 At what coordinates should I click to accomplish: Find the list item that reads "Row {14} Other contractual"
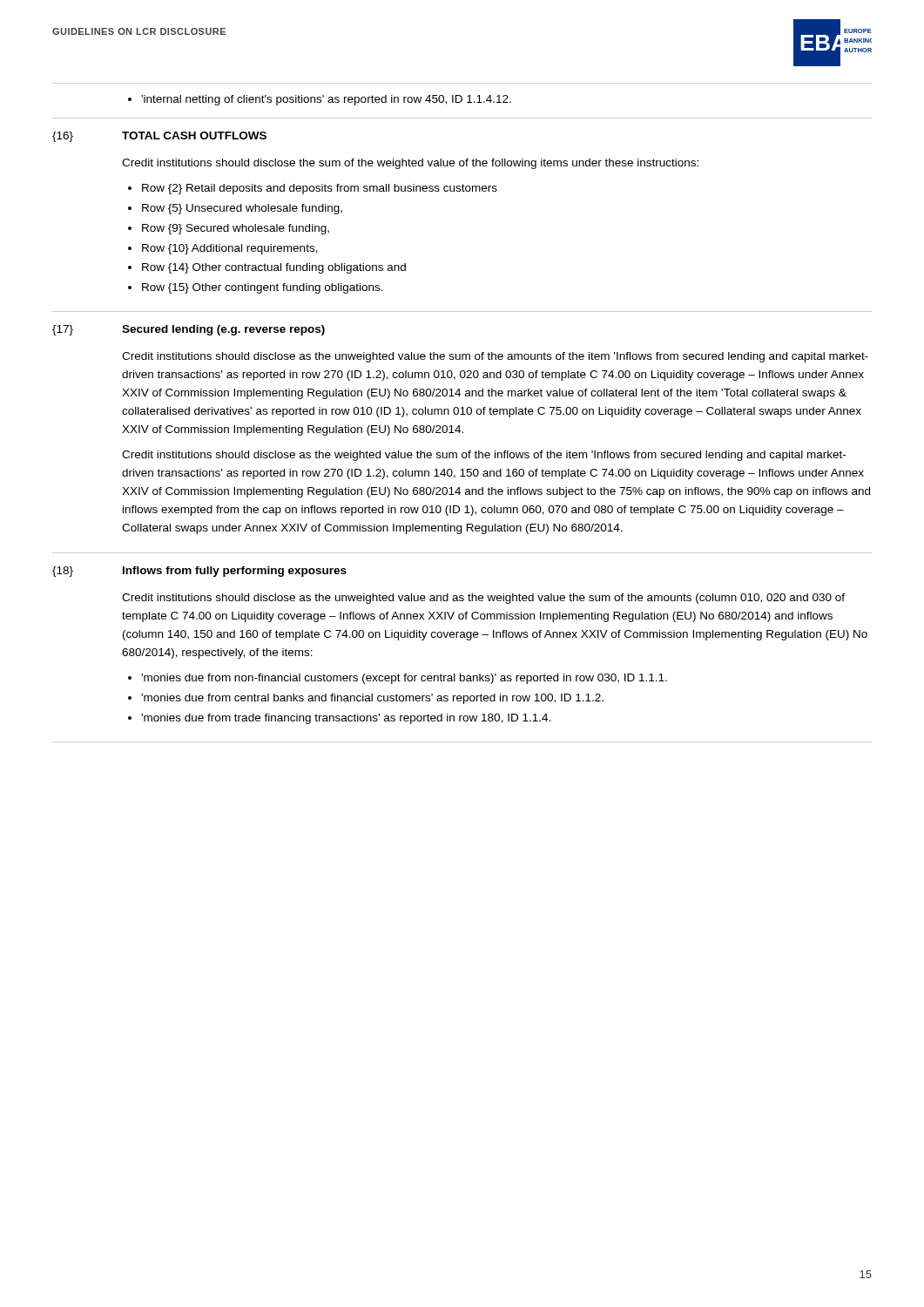click(x=274, y=267)
